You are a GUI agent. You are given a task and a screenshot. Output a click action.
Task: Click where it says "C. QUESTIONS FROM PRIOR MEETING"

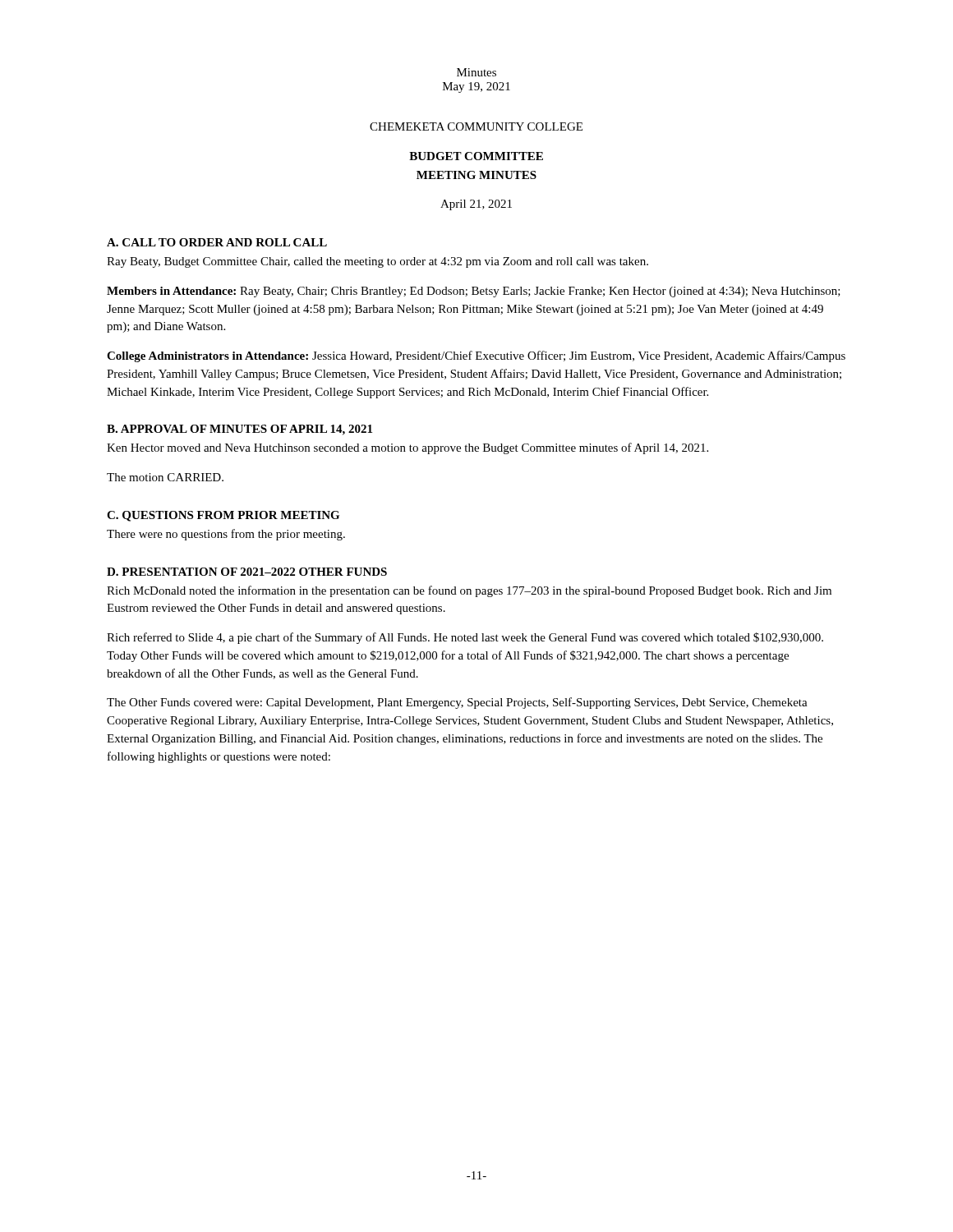(x=223, y=515)
